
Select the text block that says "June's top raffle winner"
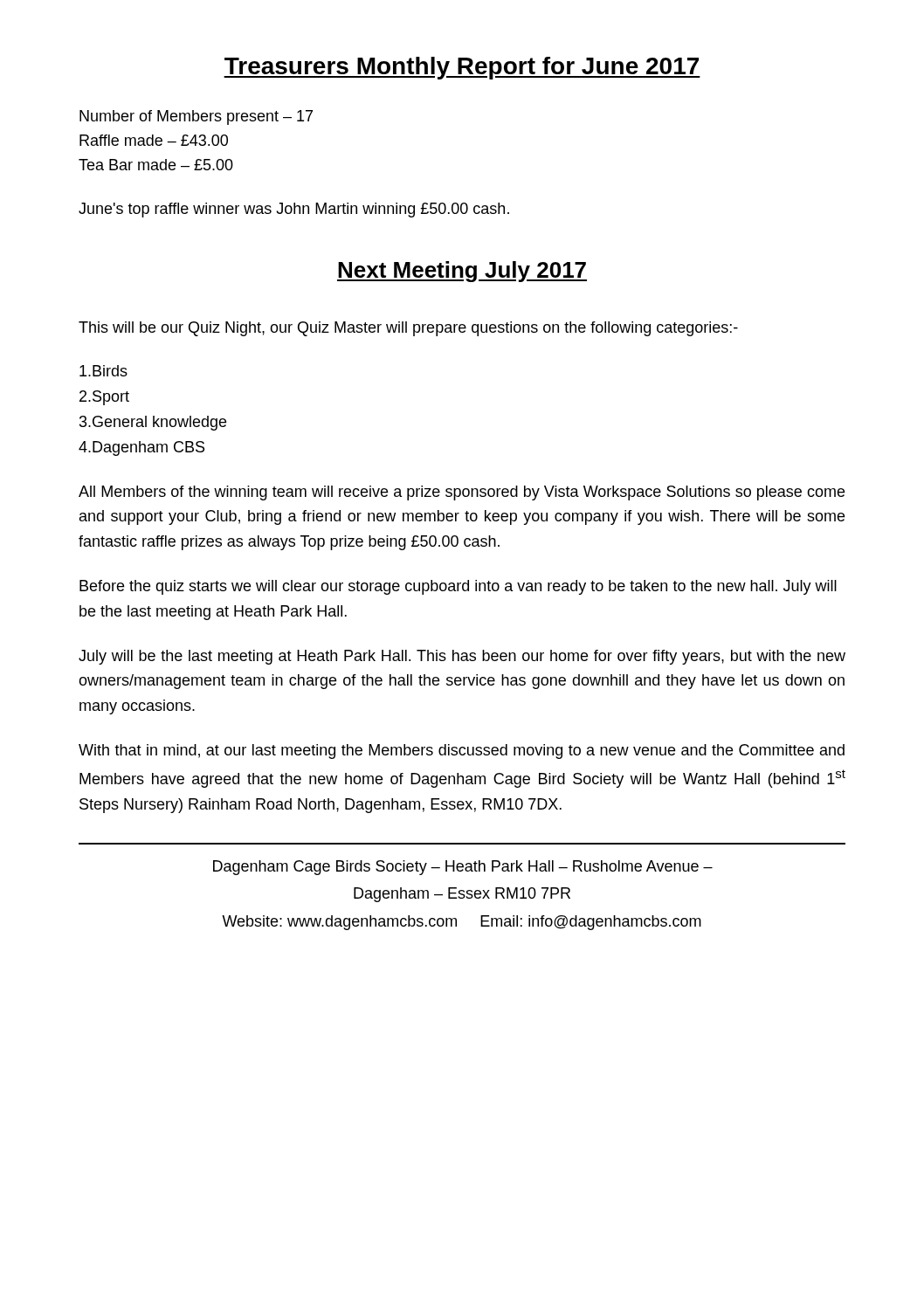click(295, 208)
